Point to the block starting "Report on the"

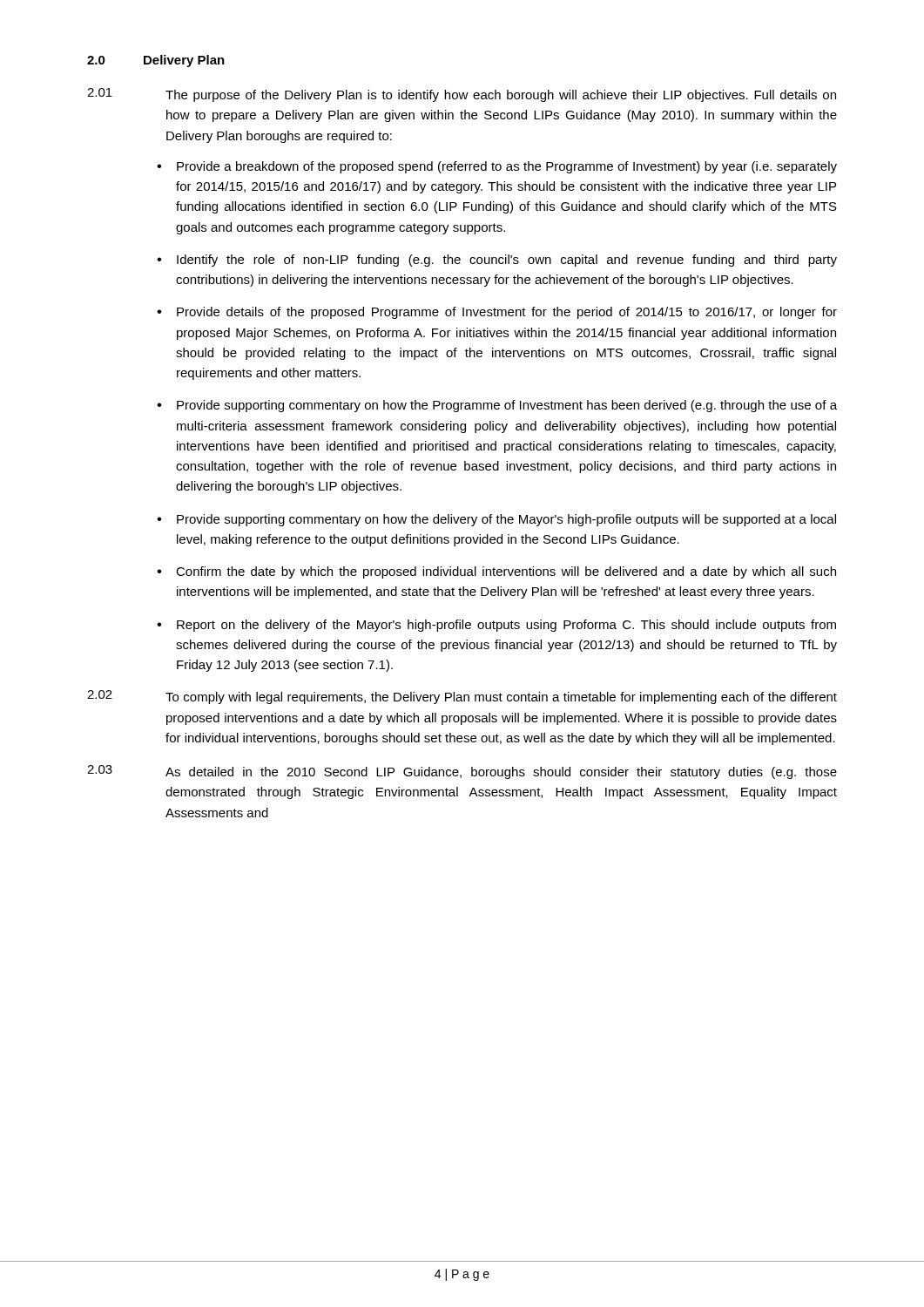506,644
